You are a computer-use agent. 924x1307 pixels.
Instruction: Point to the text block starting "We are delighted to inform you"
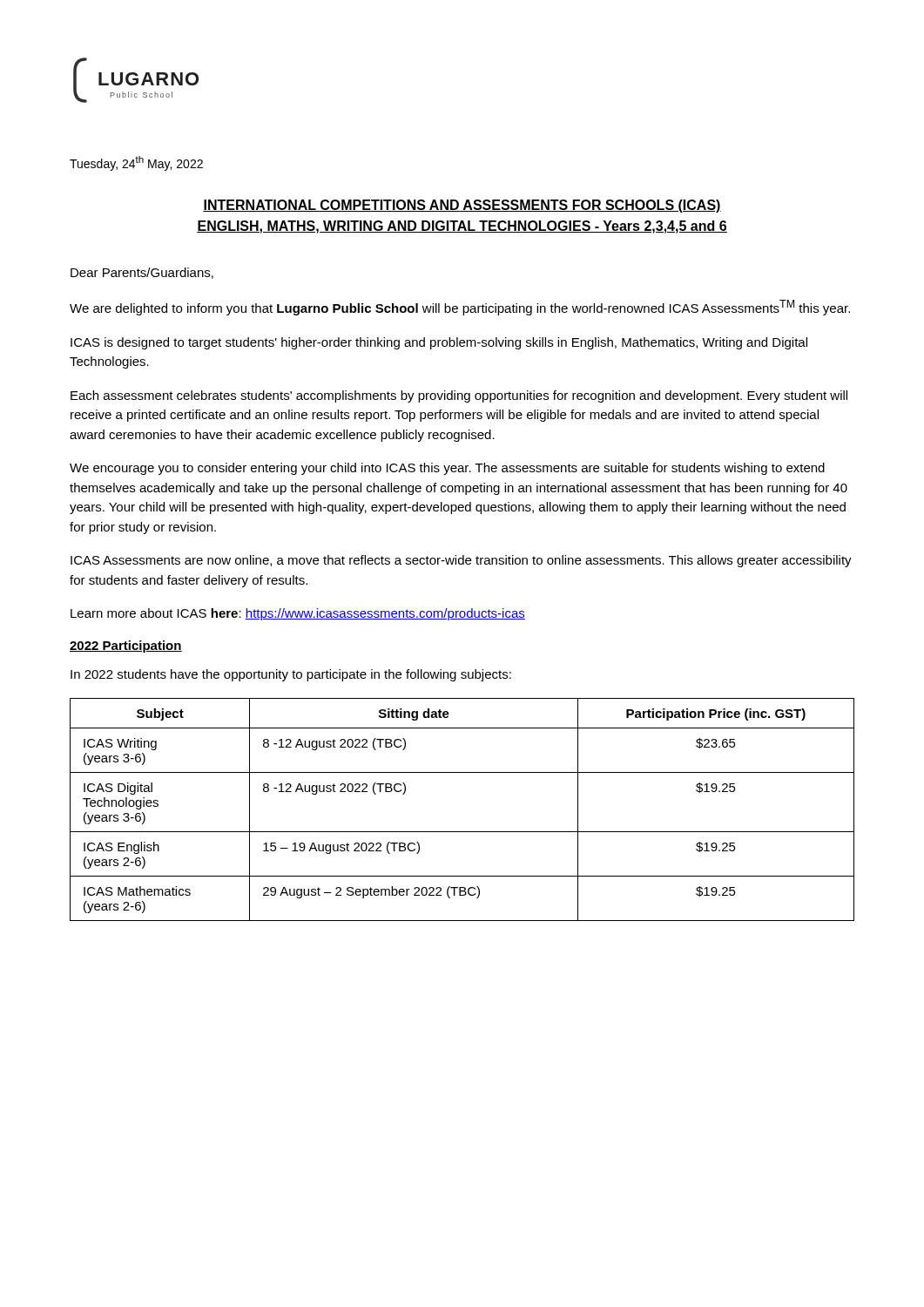click(x=460, y=307)
